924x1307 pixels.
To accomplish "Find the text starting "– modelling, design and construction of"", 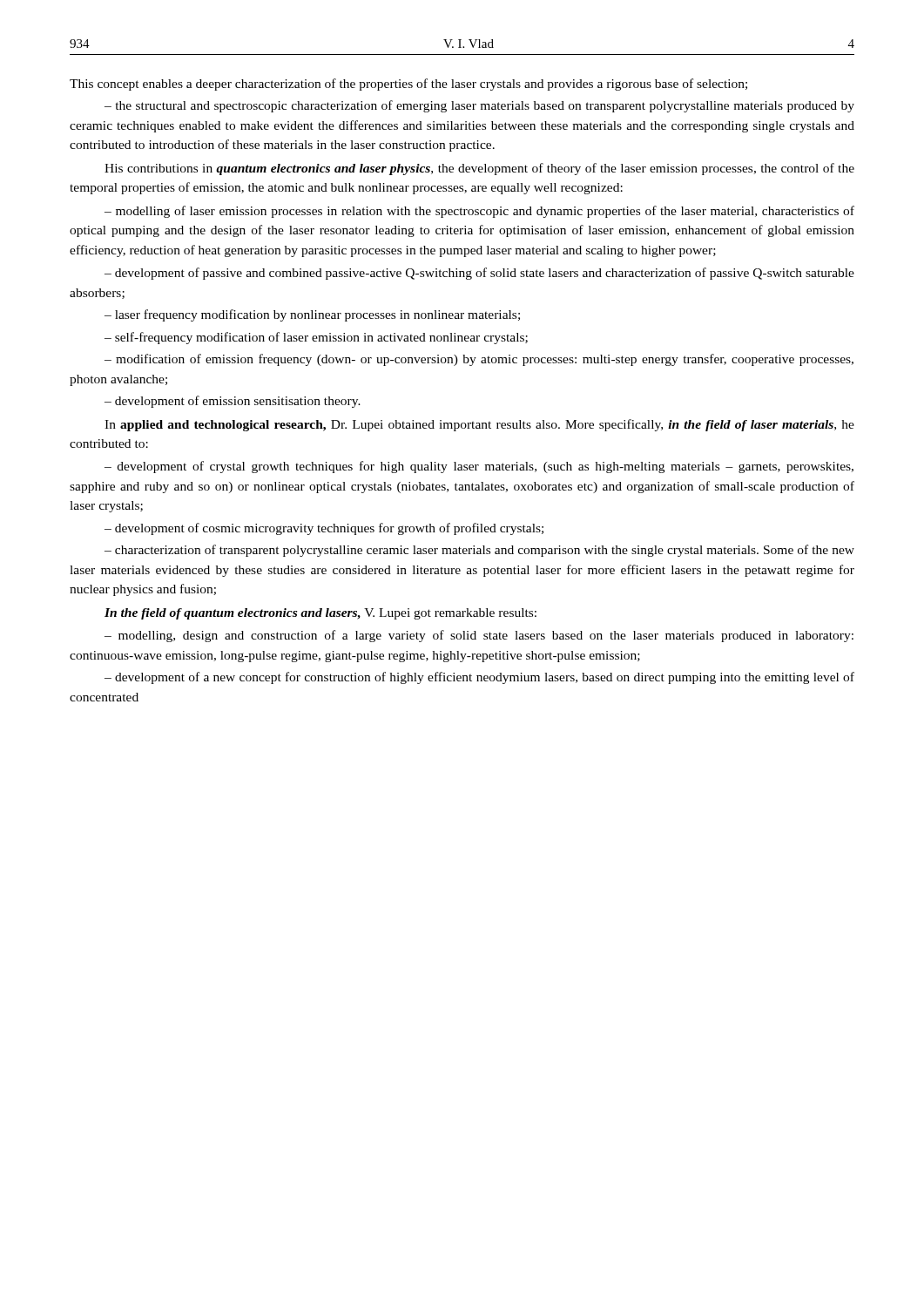I will (462, 645).
